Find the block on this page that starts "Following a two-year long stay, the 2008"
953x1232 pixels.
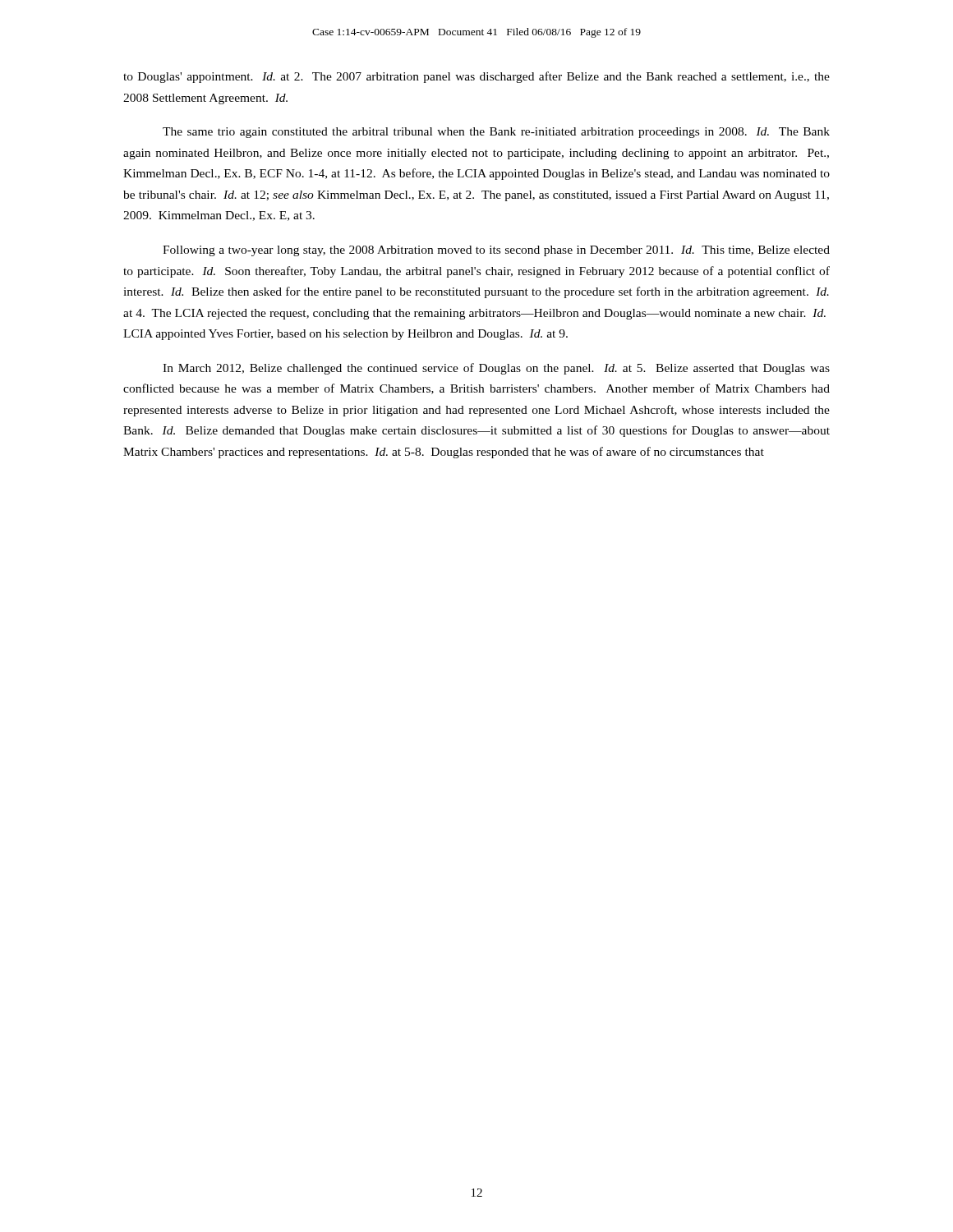pos(476,291)
